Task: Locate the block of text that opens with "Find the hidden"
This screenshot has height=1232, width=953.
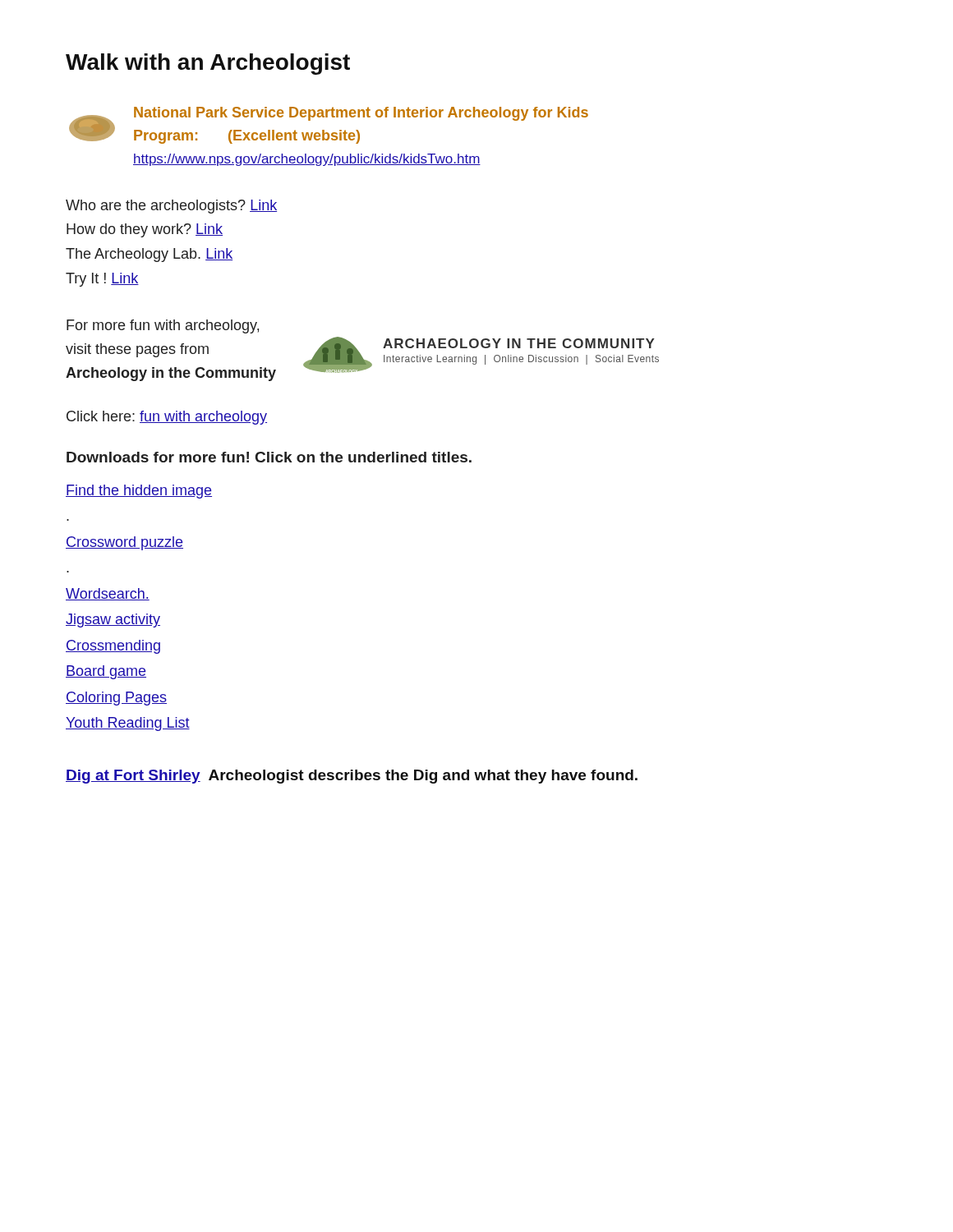Action: click(139, 492)
